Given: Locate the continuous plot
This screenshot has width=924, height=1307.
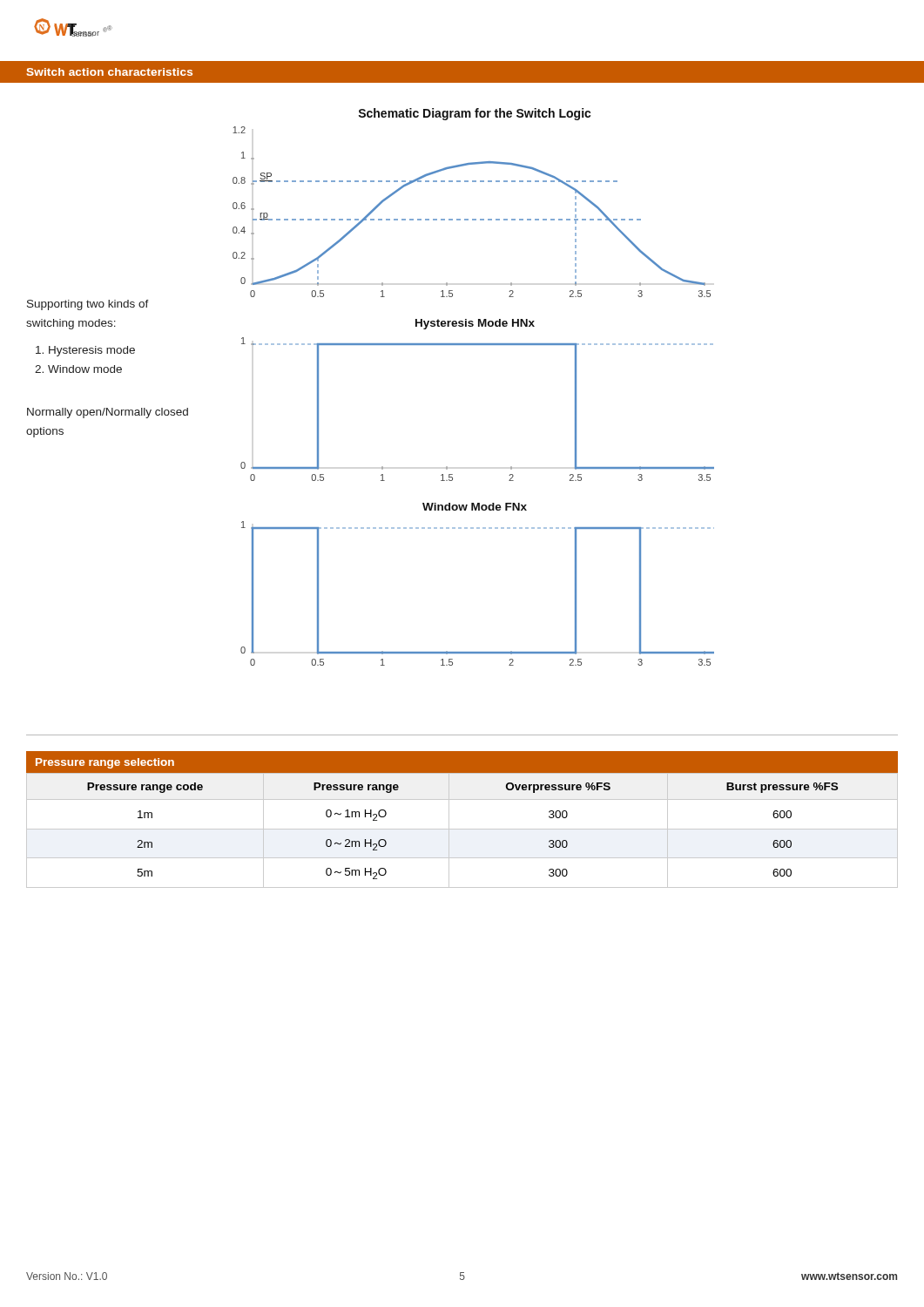Looking at the screenshot, I should (549, 412).
